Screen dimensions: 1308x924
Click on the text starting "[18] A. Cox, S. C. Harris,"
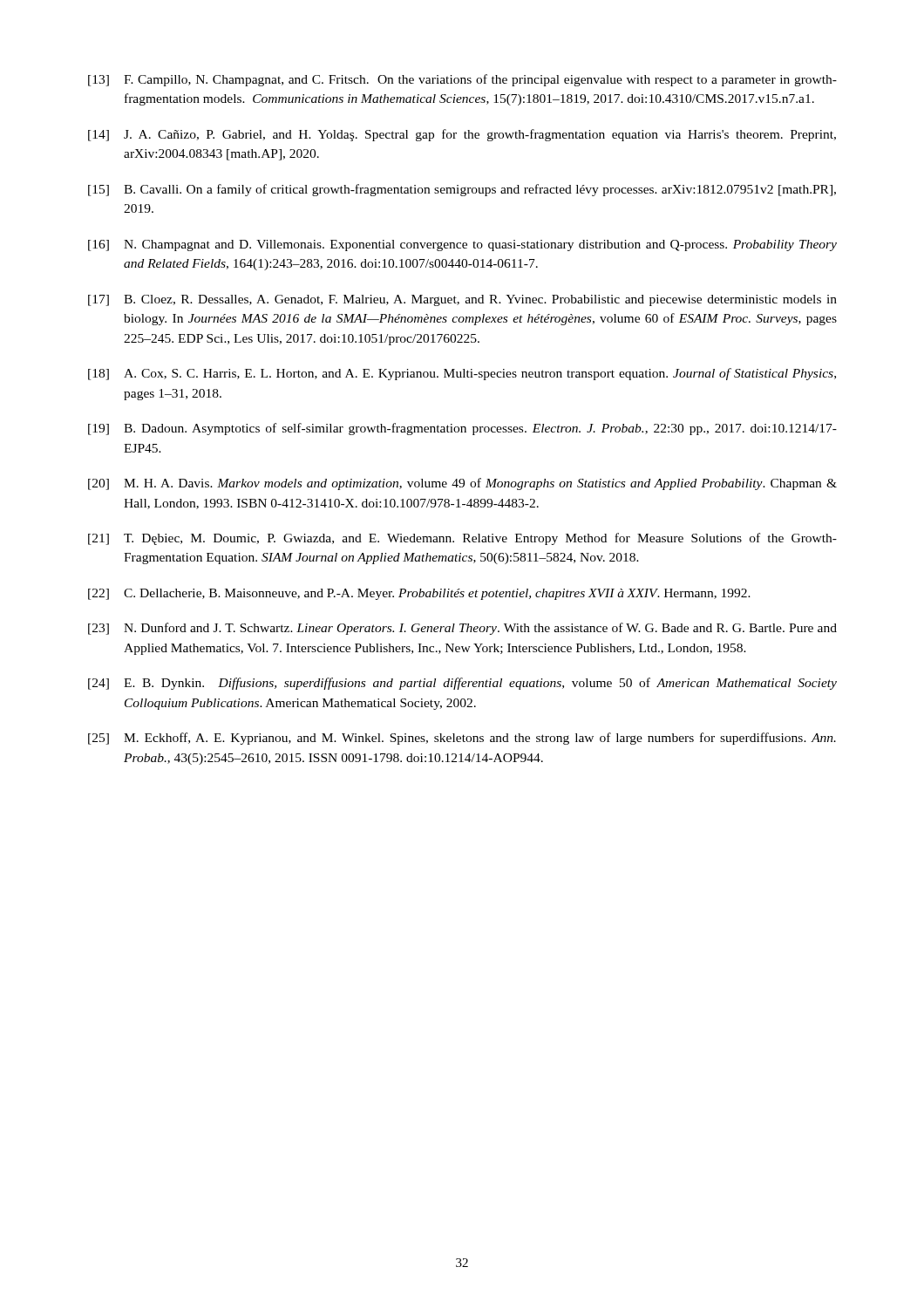462,383
